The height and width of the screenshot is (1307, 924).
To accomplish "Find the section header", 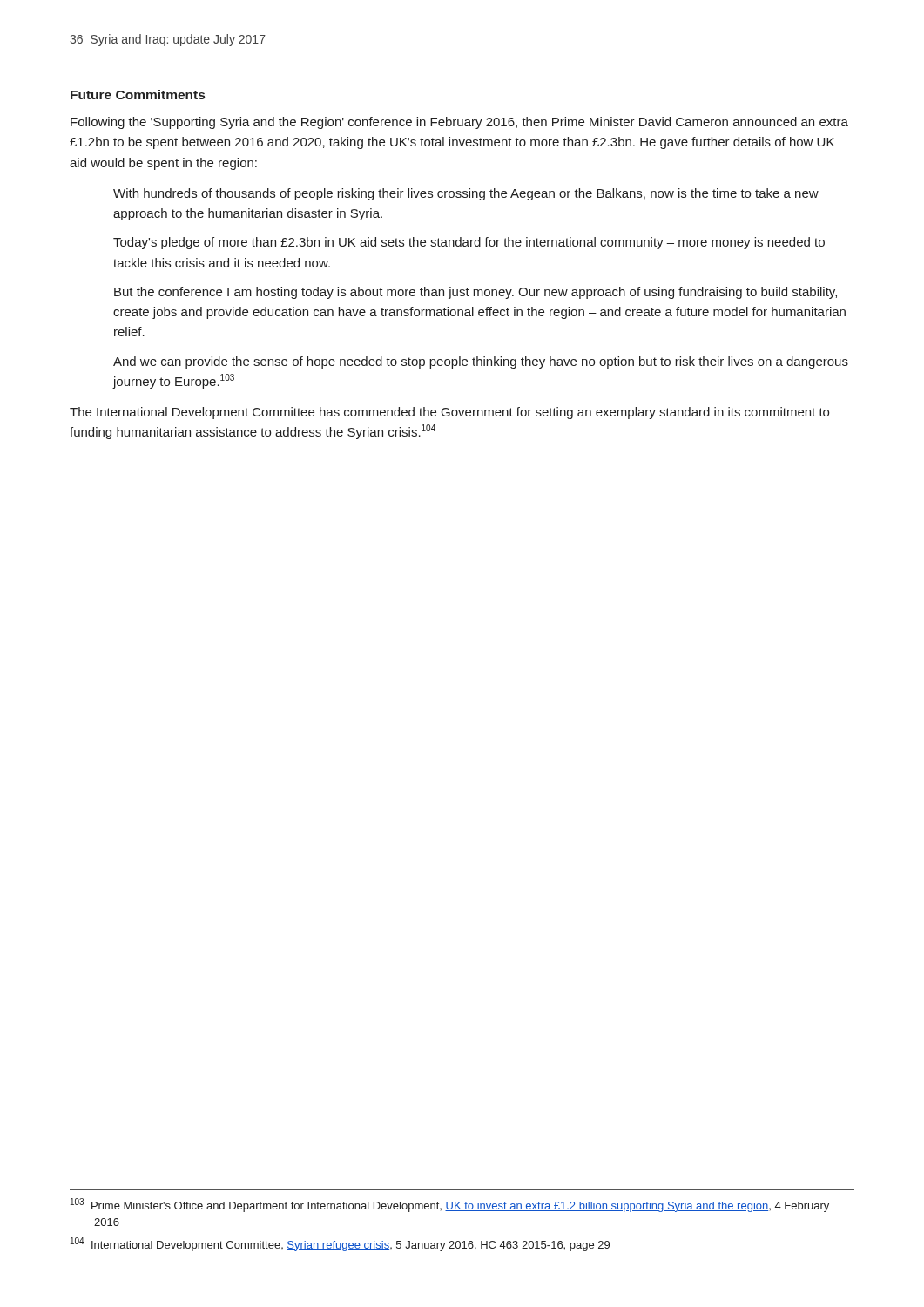I will click(x=138, y=95).
